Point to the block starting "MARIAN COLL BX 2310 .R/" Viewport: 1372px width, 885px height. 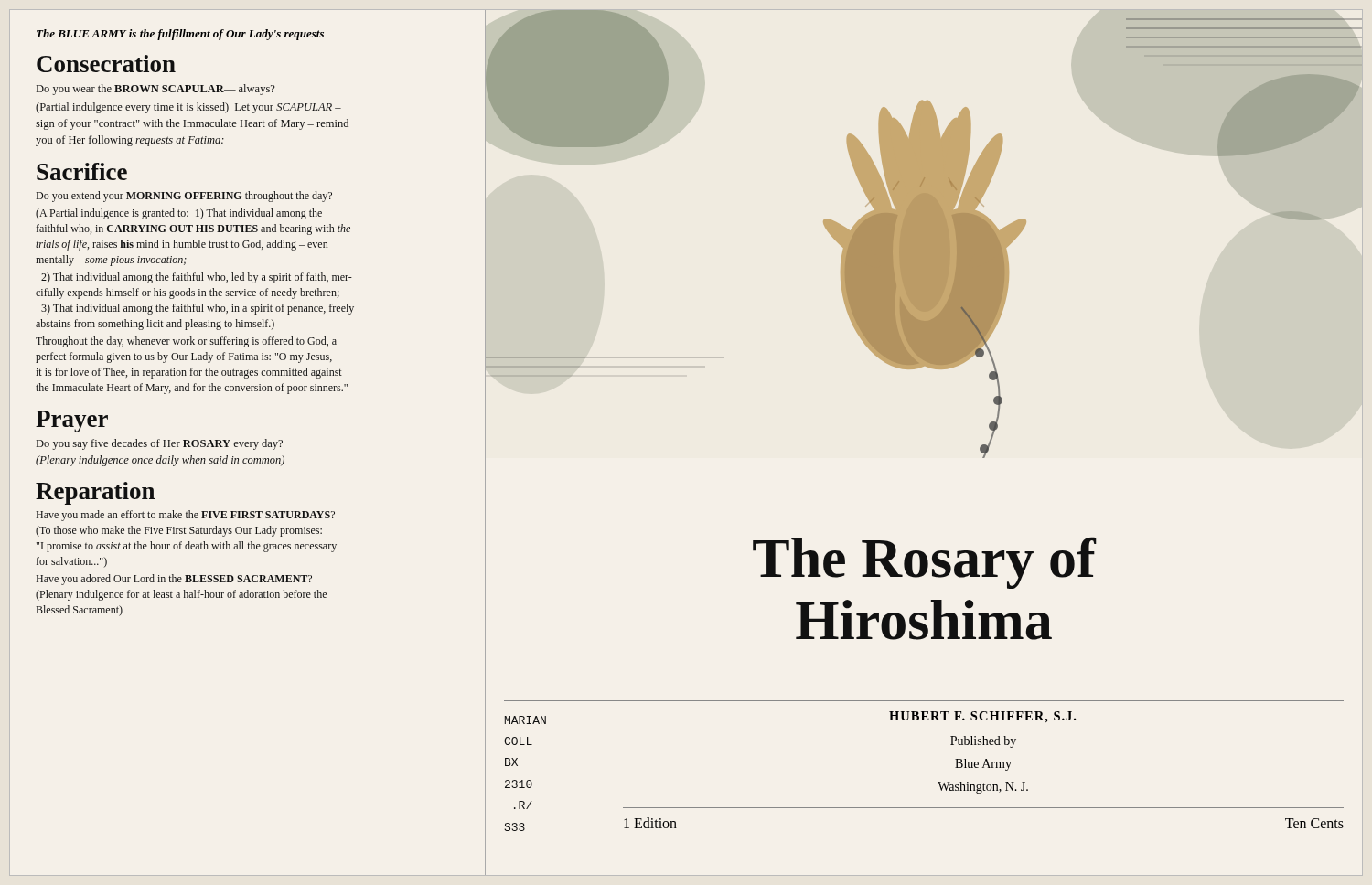[x=525, y=774]
